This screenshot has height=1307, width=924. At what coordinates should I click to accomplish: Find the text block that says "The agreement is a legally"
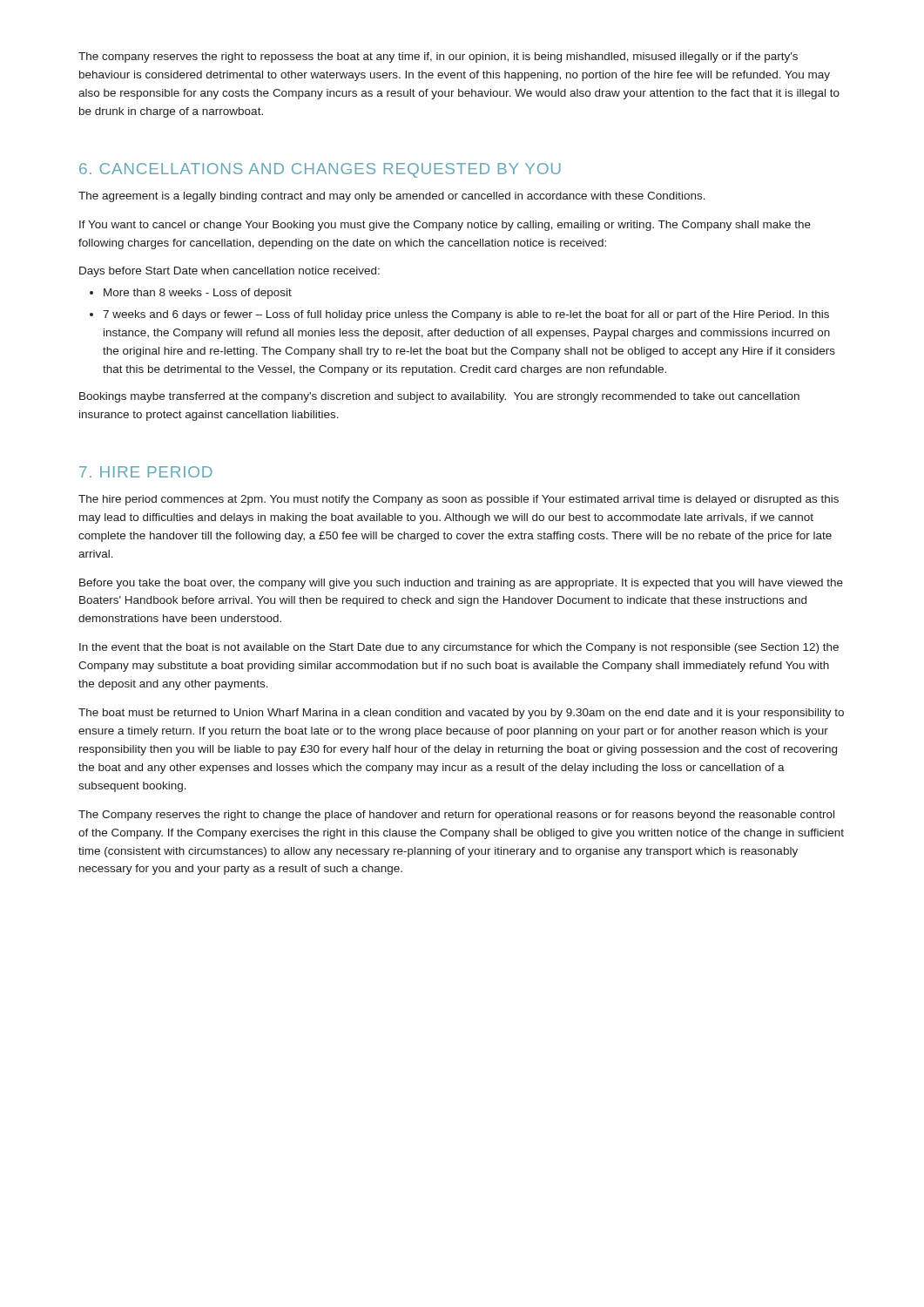tap(392, 195)
